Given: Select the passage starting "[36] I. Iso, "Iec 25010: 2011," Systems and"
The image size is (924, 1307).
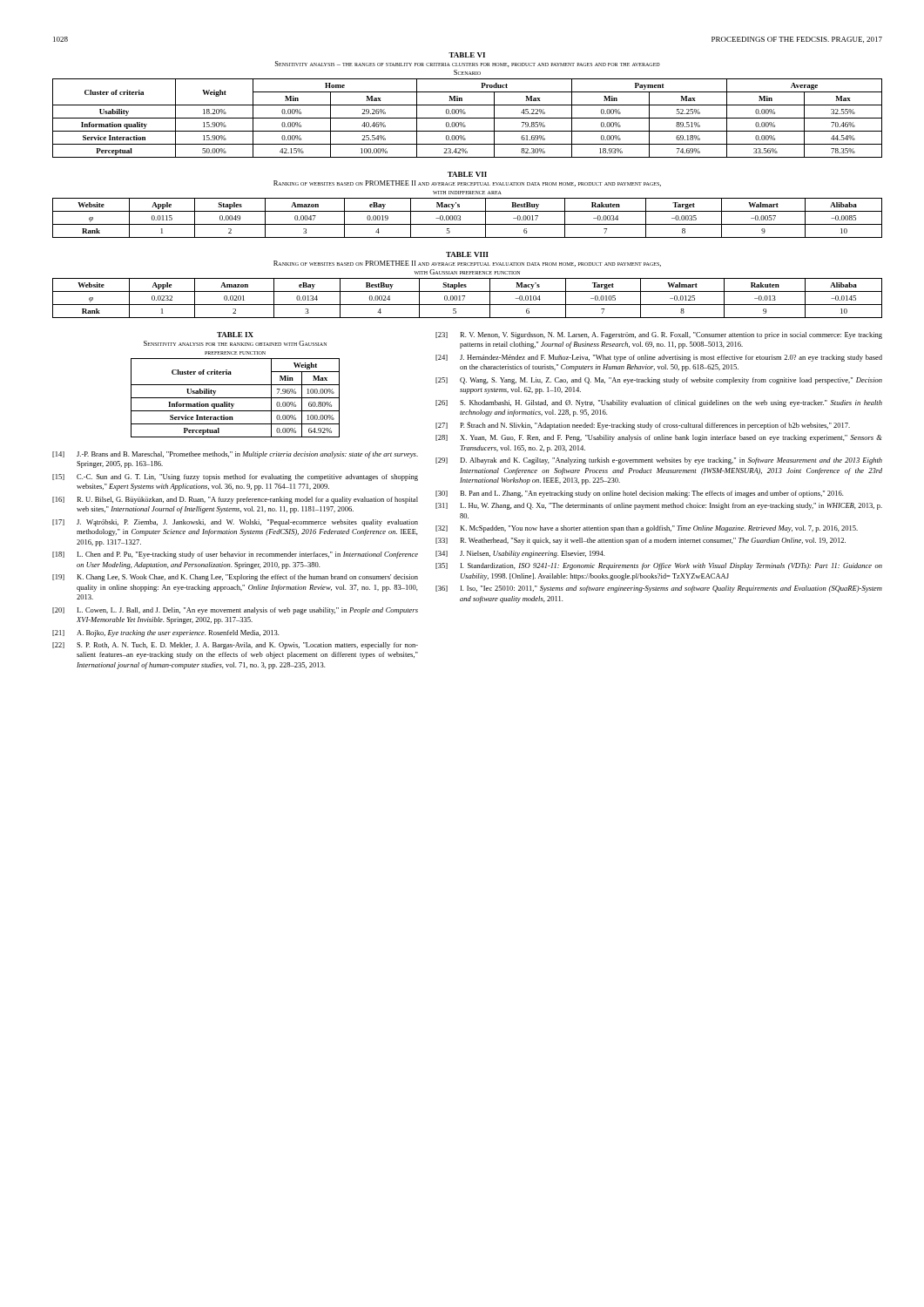Looking at the screenshot, I should point(659,594).
